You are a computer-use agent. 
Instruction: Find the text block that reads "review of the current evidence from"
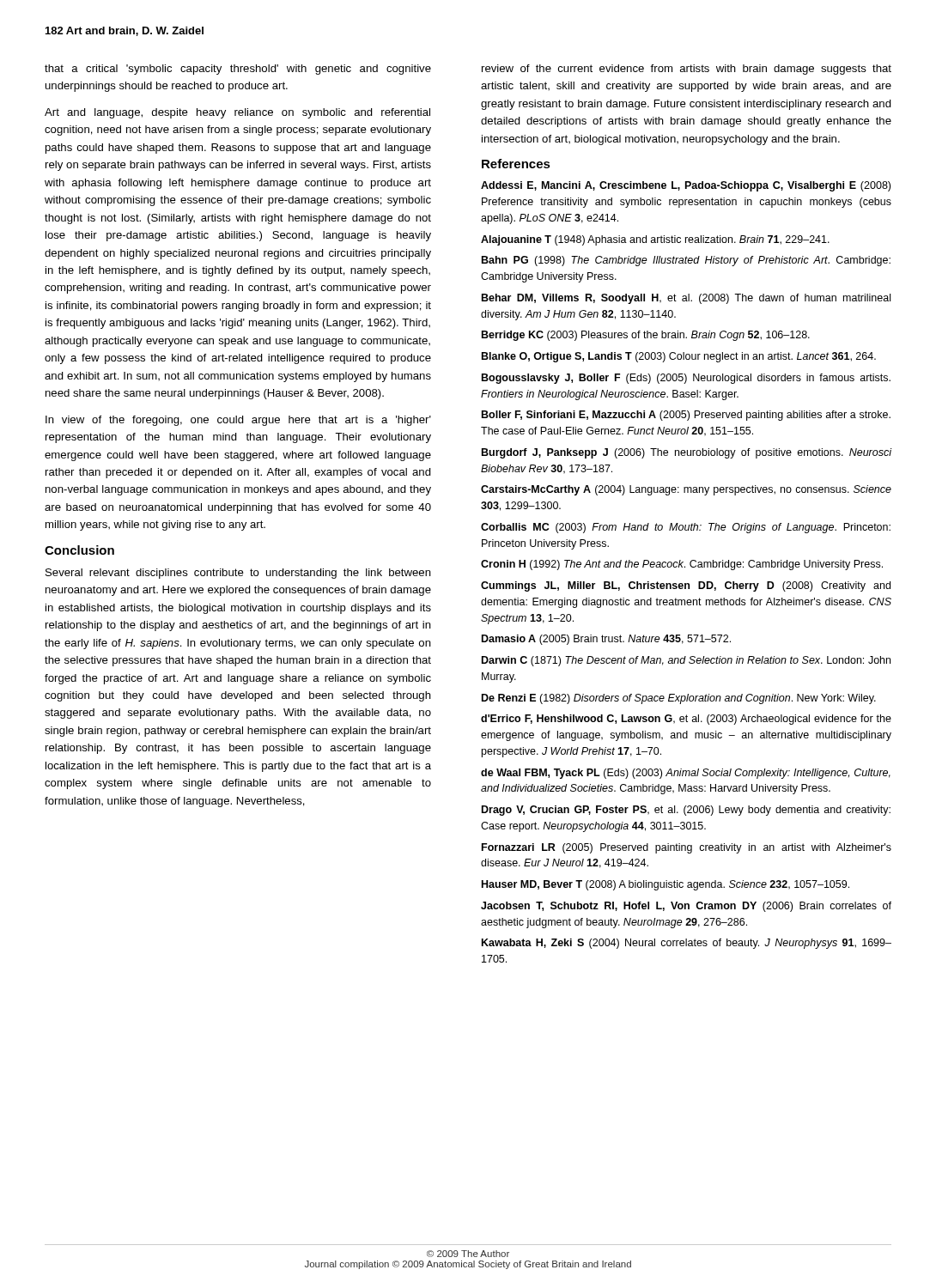686,104
